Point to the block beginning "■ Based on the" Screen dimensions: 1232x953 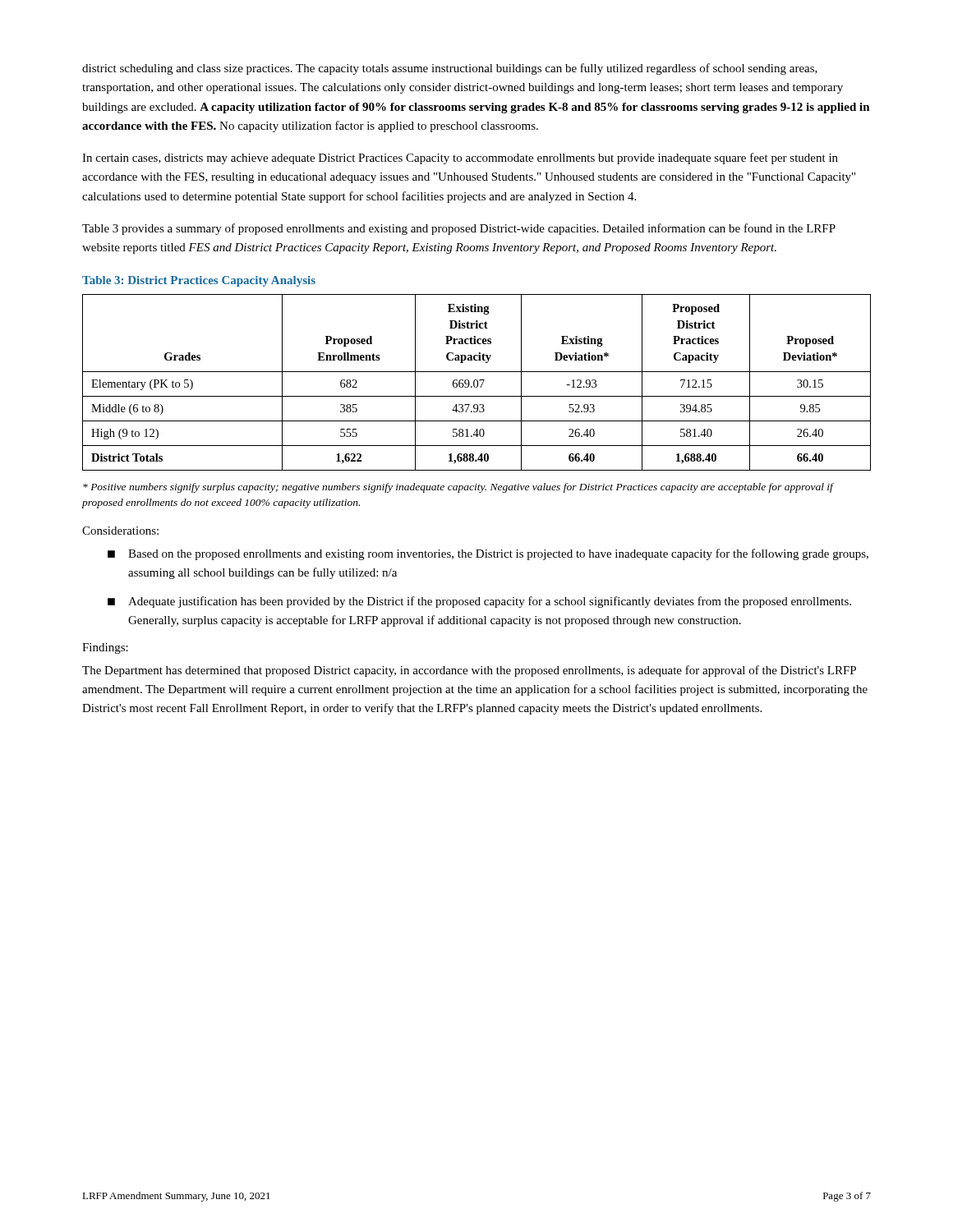489,563
